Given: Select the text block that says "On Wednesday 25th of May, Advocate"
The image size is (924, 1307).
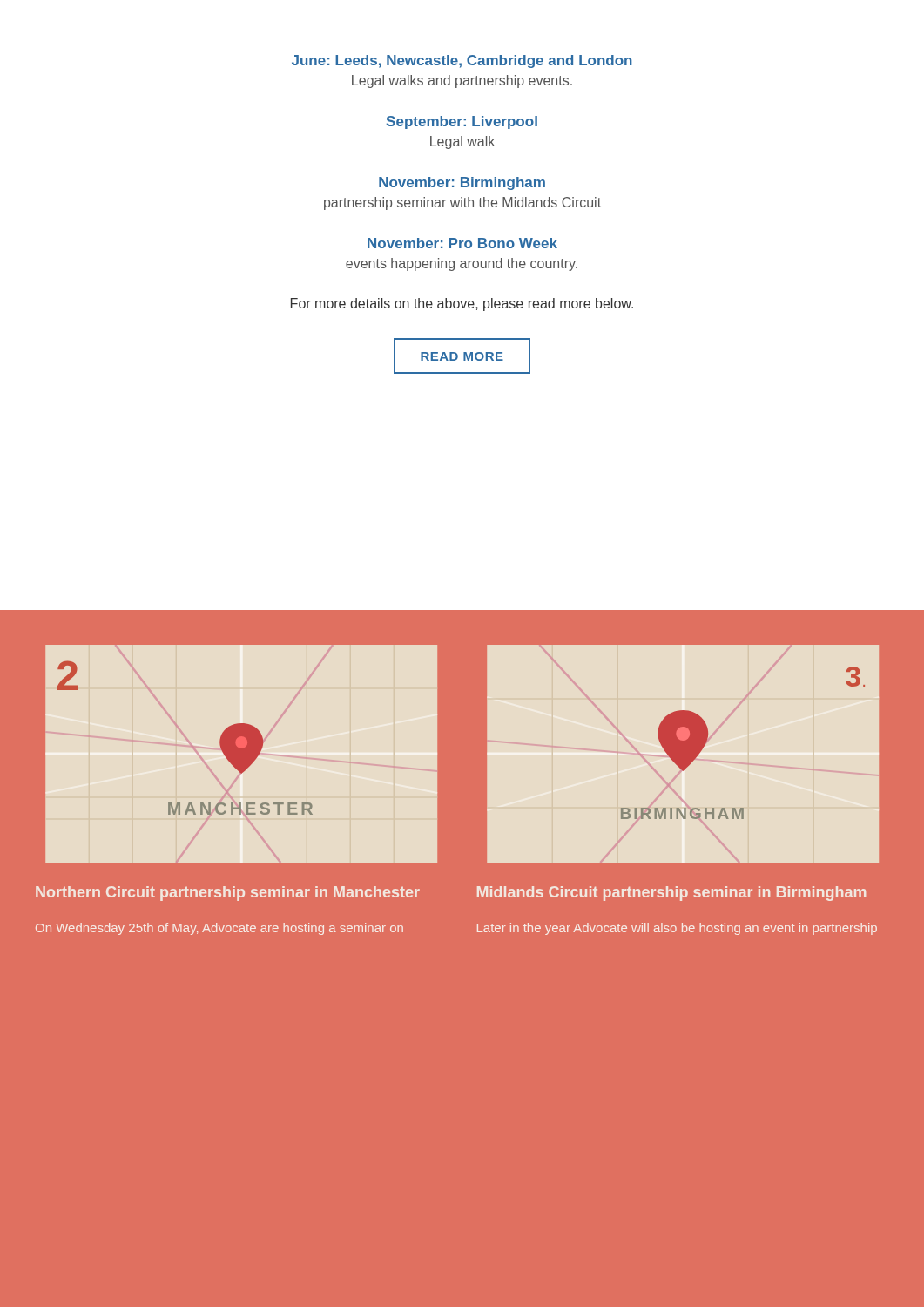Looking at the screenshot, I should point(219,928).
